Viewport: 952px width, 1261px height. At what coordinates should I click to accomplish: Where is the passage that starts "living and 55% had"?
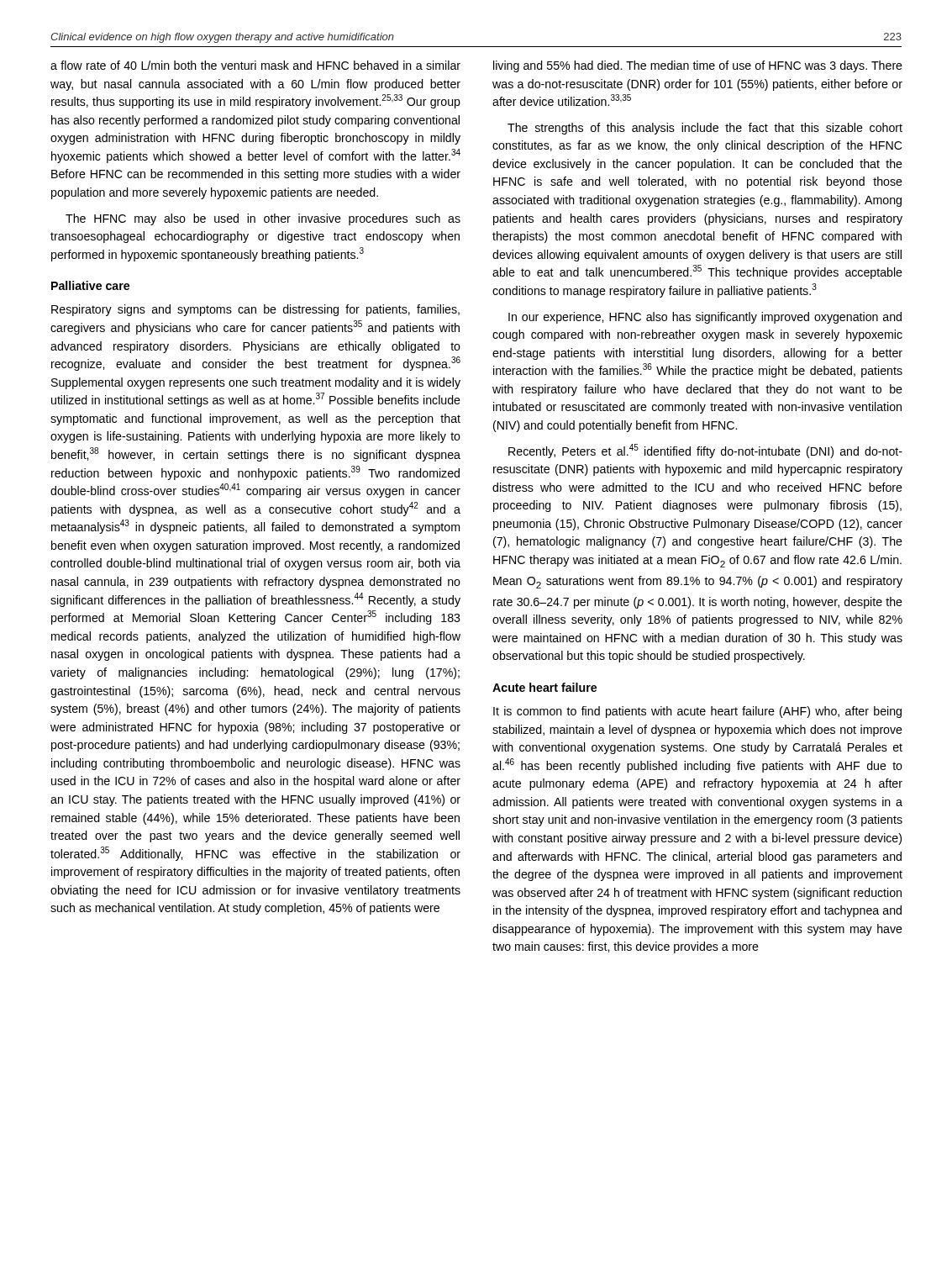[697, 361]
